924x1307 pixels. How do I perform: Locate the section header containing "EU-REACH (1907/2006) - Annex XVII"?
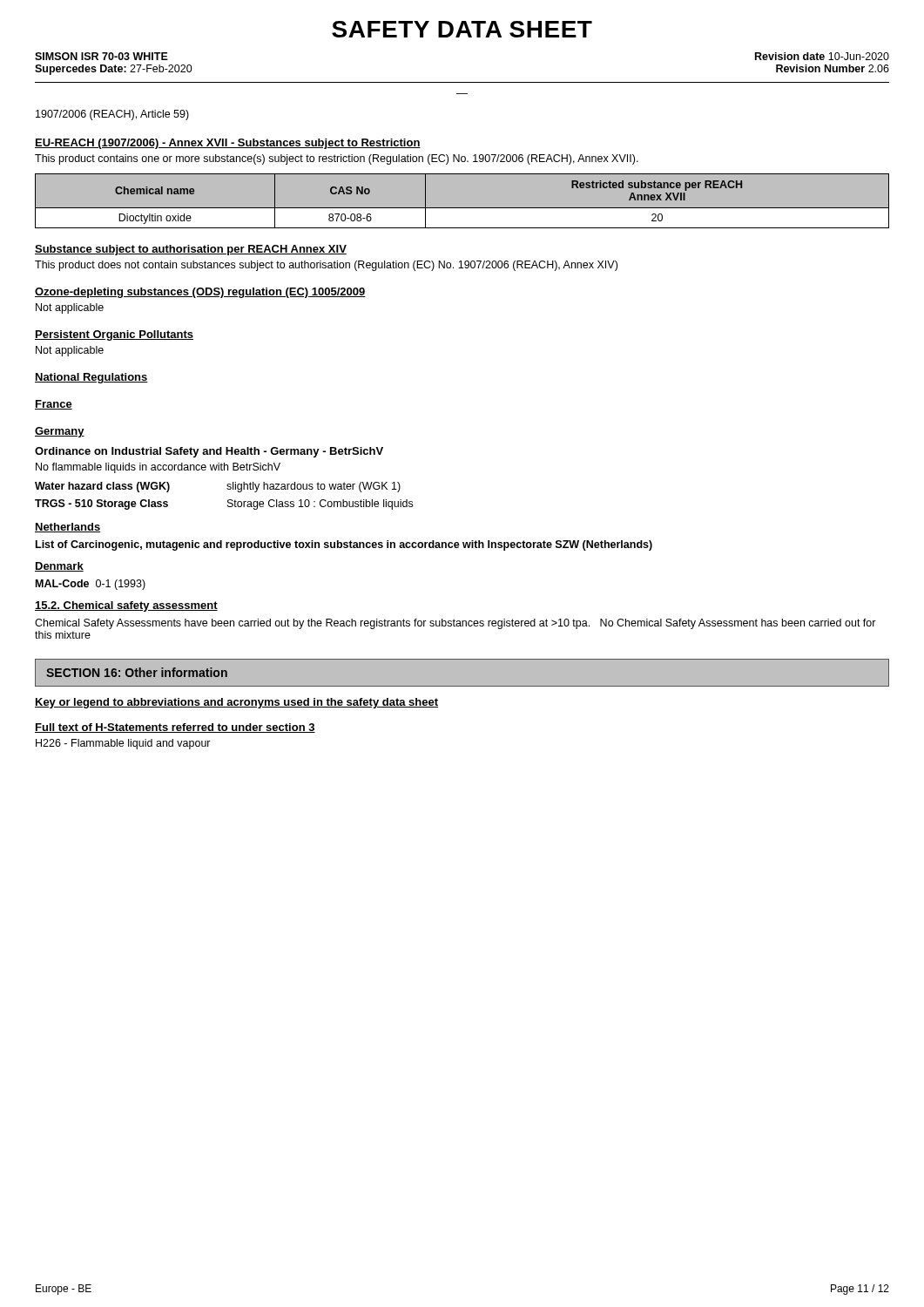227,142
